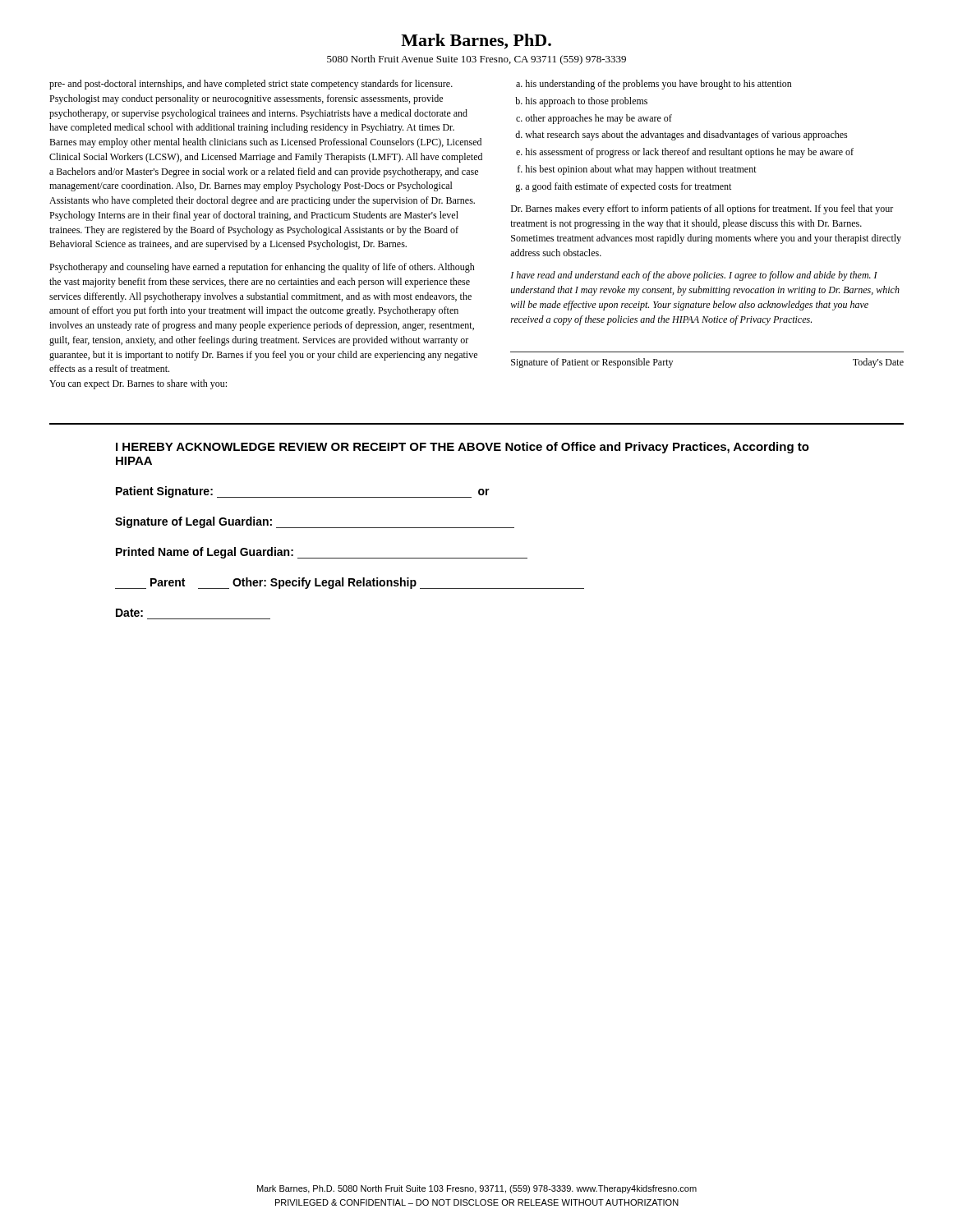Viewport: 953px width, 1232px height.
Task: Find the block on this page that starts "Printed Name of"
Action: [x=321, y=551]
